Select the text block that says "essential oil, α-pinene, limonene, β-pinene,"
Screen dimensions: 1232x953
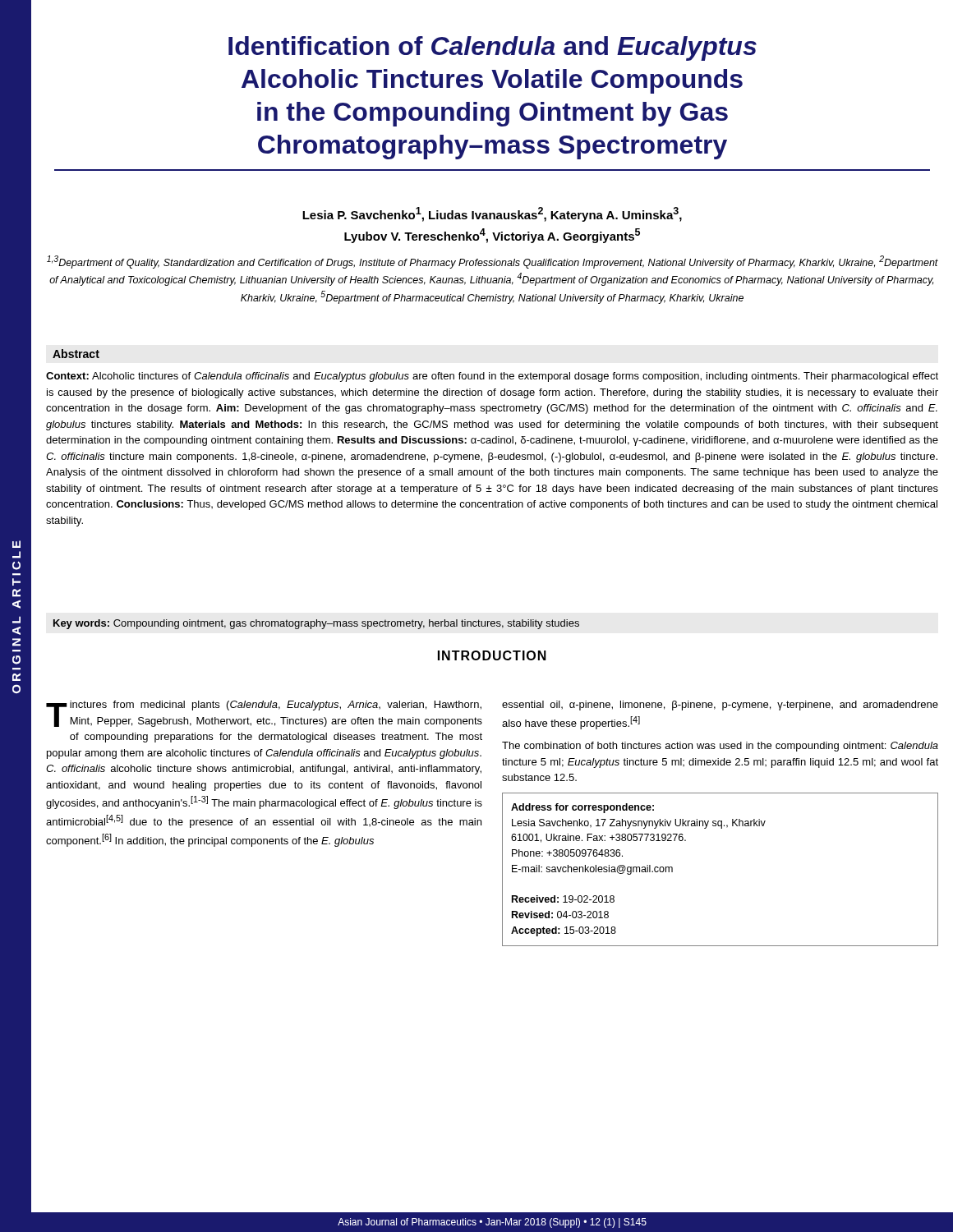point(720,821)
